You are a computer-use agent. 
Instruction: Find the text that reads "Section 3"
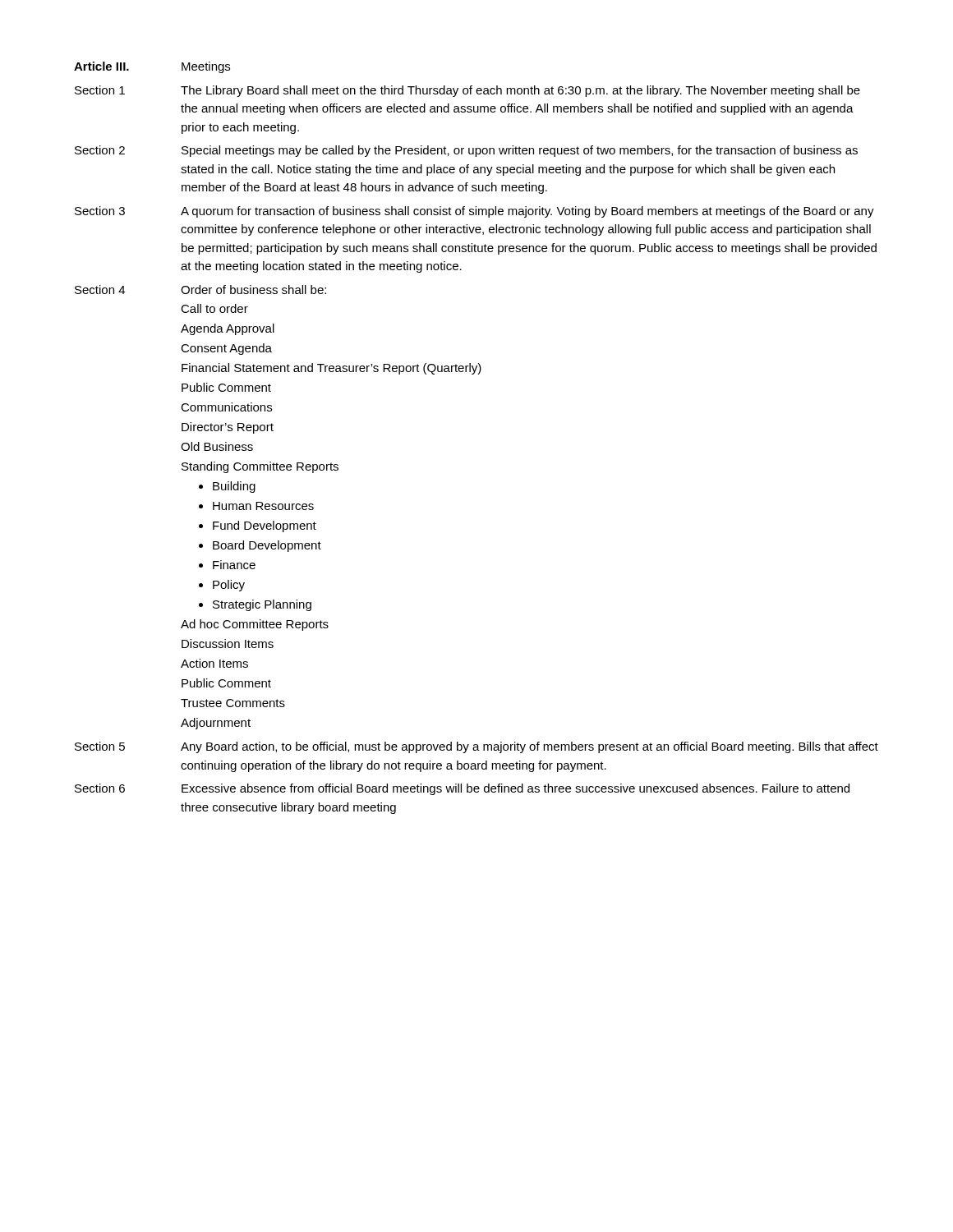[x=100, y=210]
